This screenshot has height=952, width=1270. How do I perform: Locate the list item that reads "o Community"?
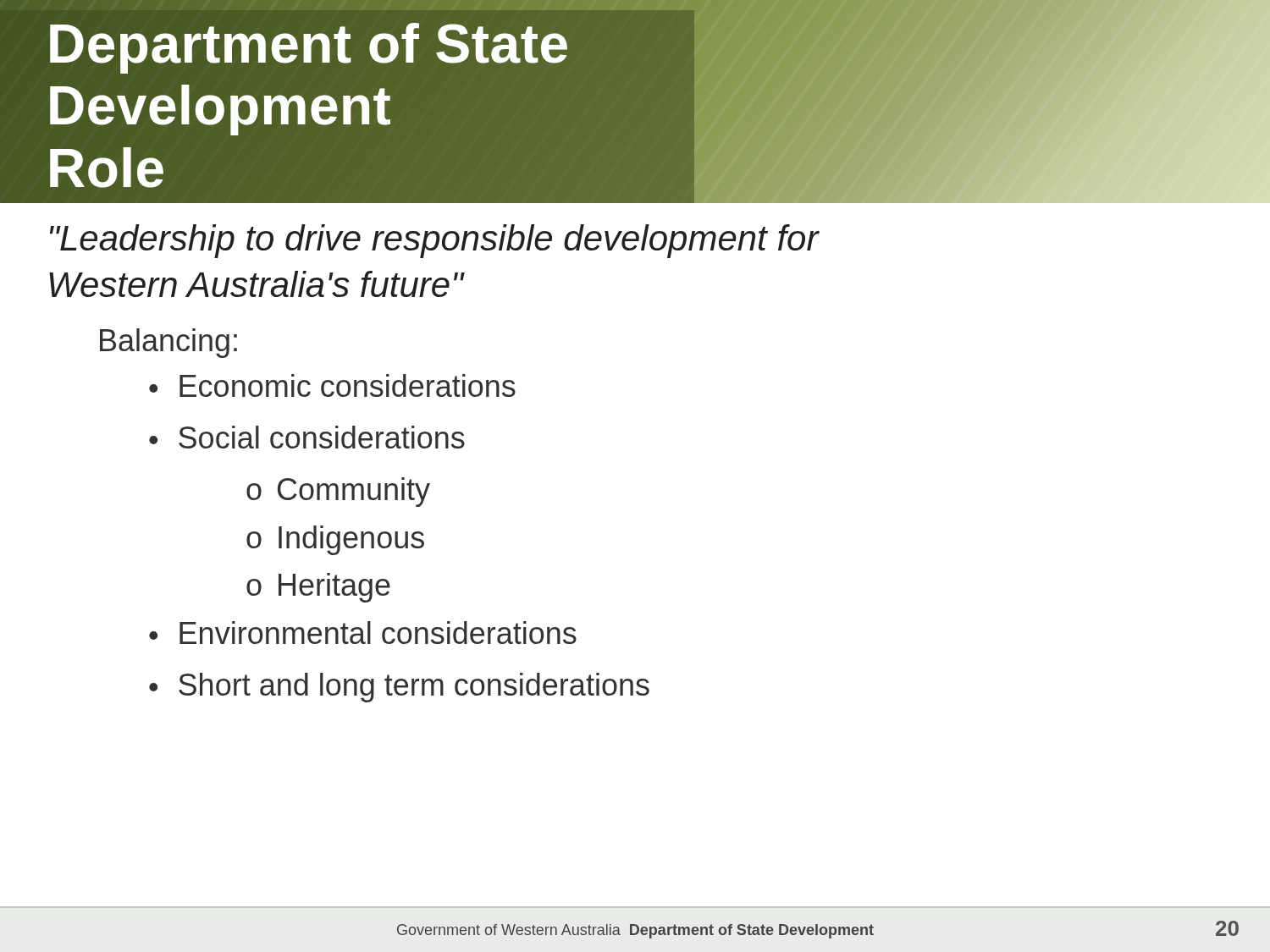click(x=338, y=490)
